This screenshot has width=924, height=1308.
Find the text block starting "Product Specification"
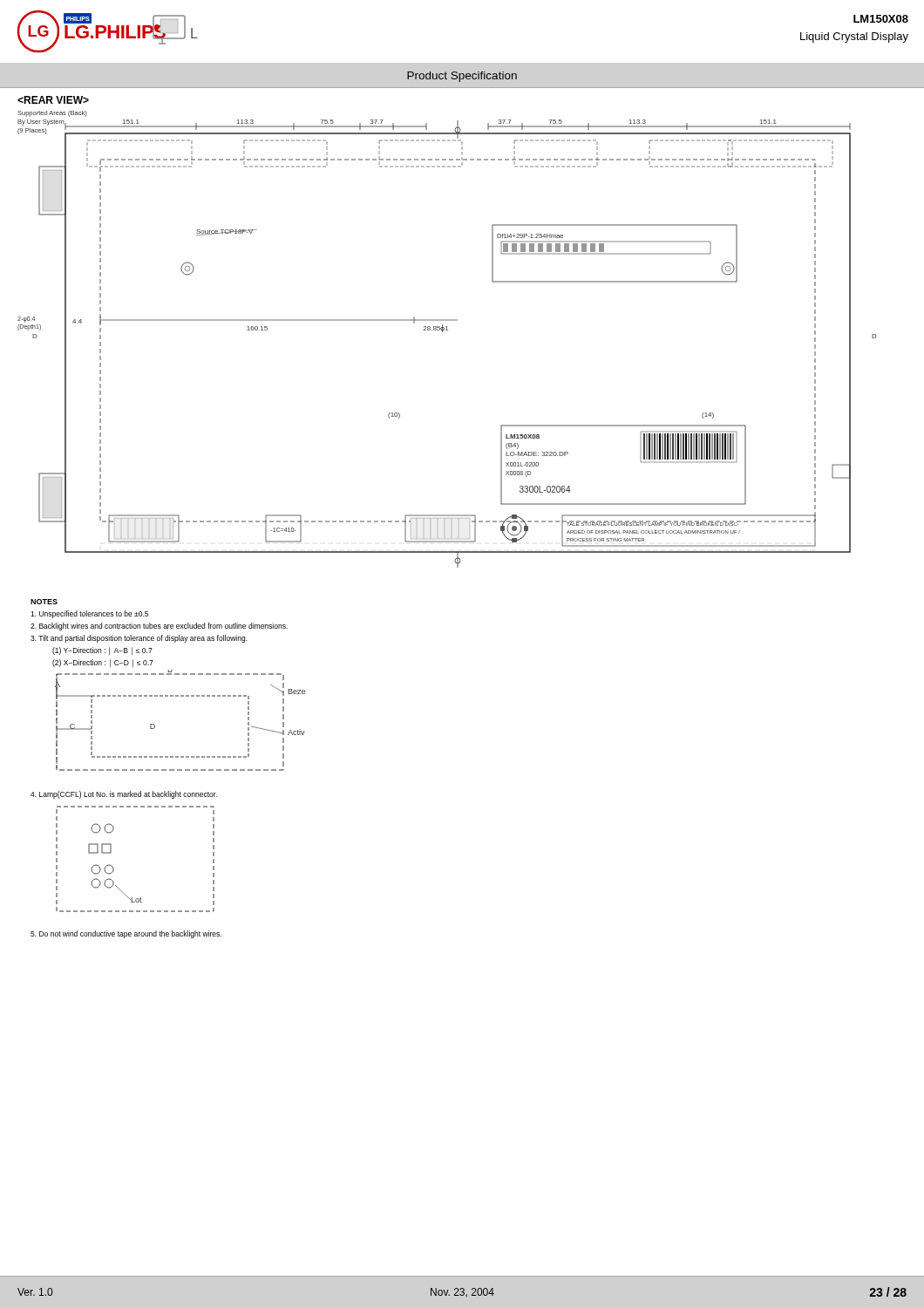click(462, 75)
